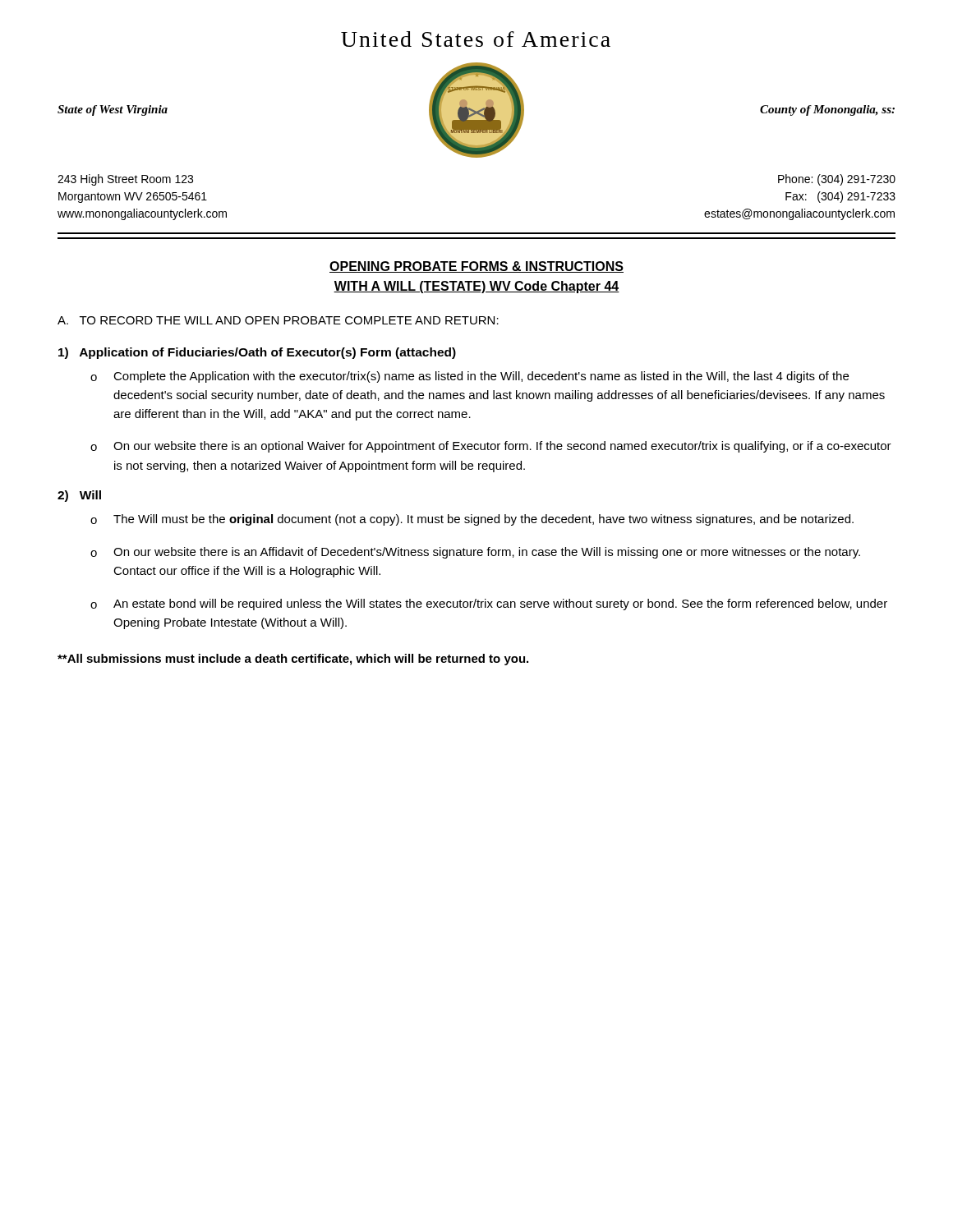Locate the list item containing "1) Application of"
The image size is (953, 1232).
click(x=257, y=352)
